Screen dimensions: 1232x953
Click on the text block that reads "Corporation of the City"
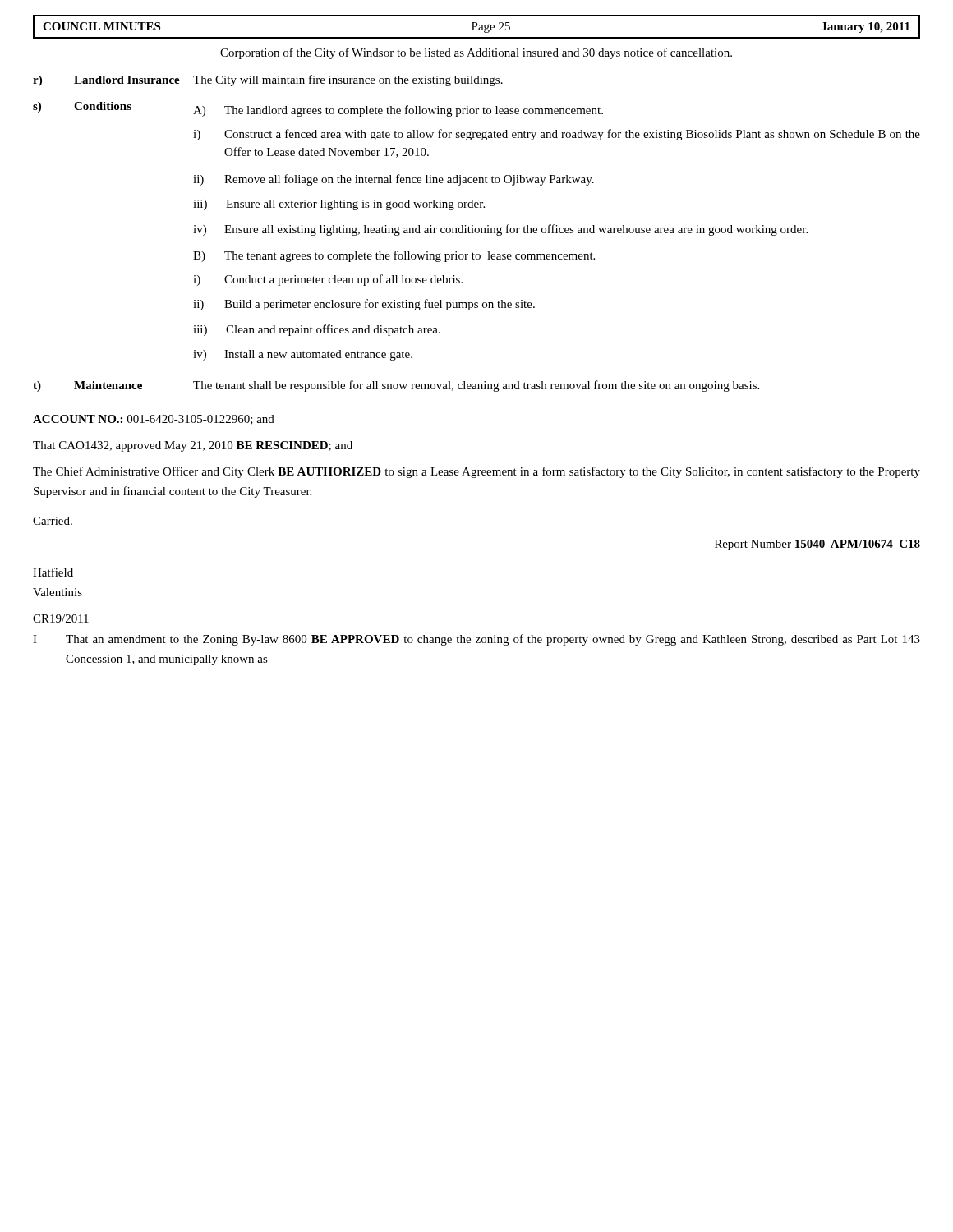click(x=476, y=53)
